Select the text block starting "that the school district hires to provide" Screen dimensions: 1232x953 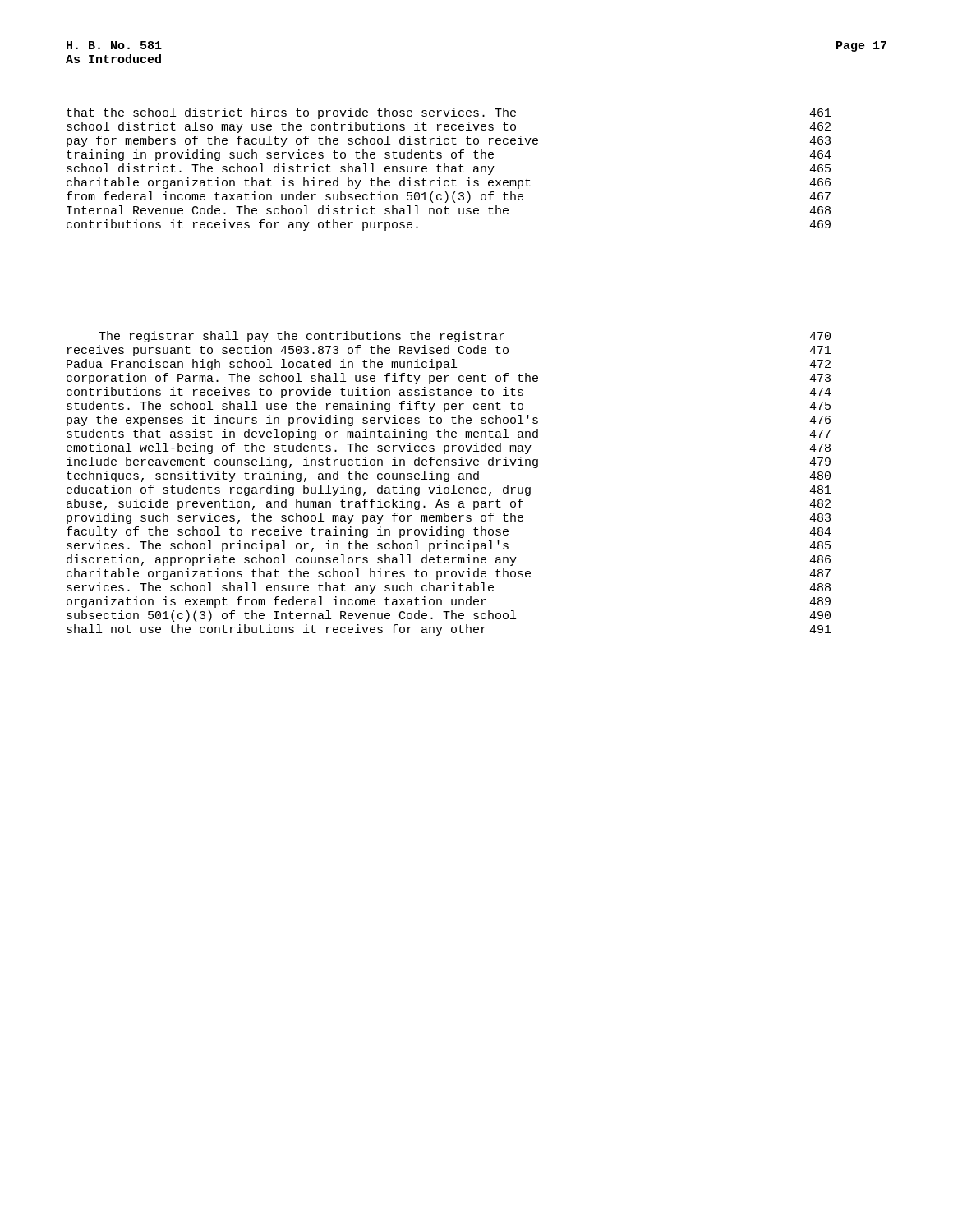pos(449,170)
